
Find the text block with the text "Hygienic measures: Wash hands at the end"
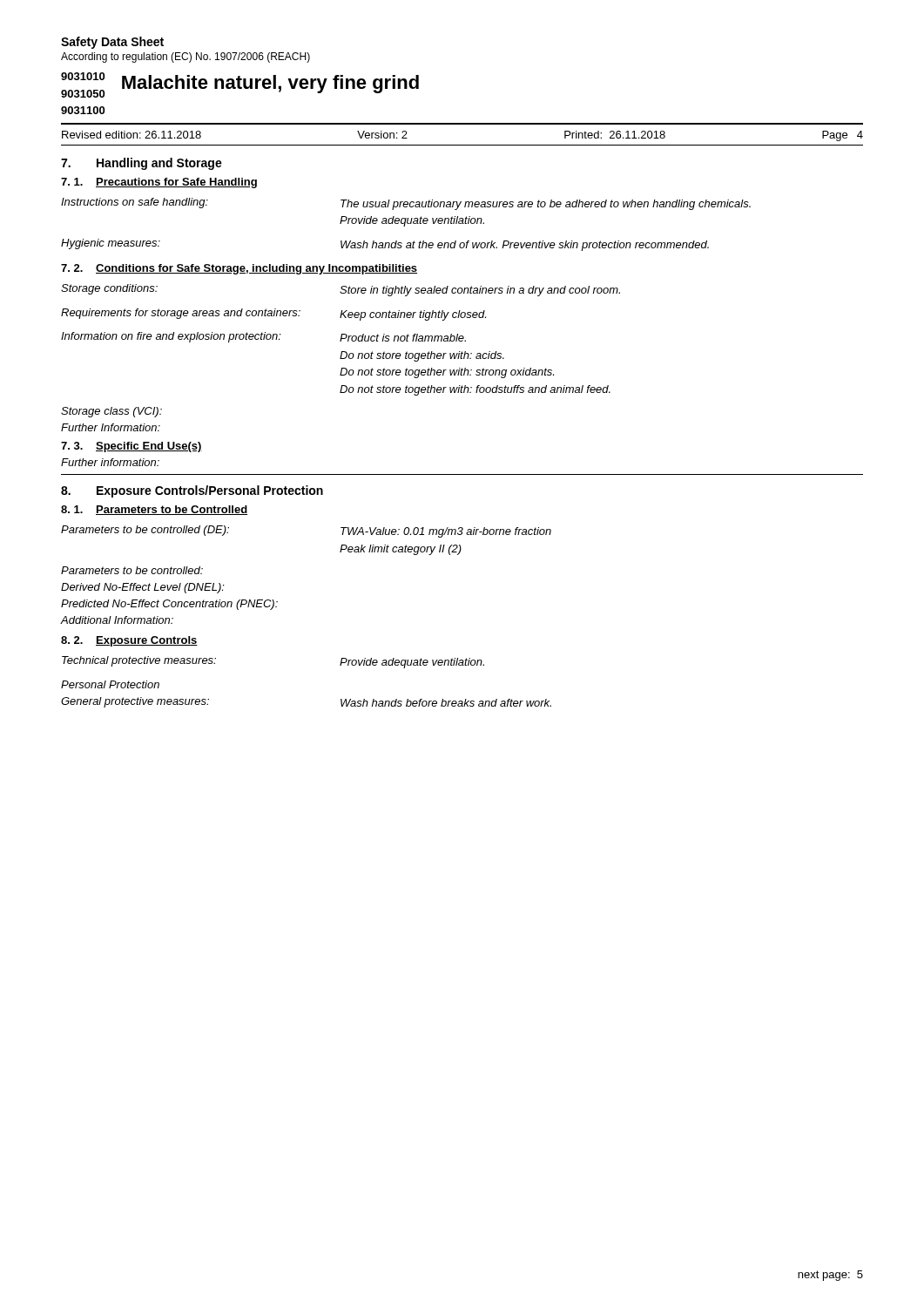tap(462, 244)
